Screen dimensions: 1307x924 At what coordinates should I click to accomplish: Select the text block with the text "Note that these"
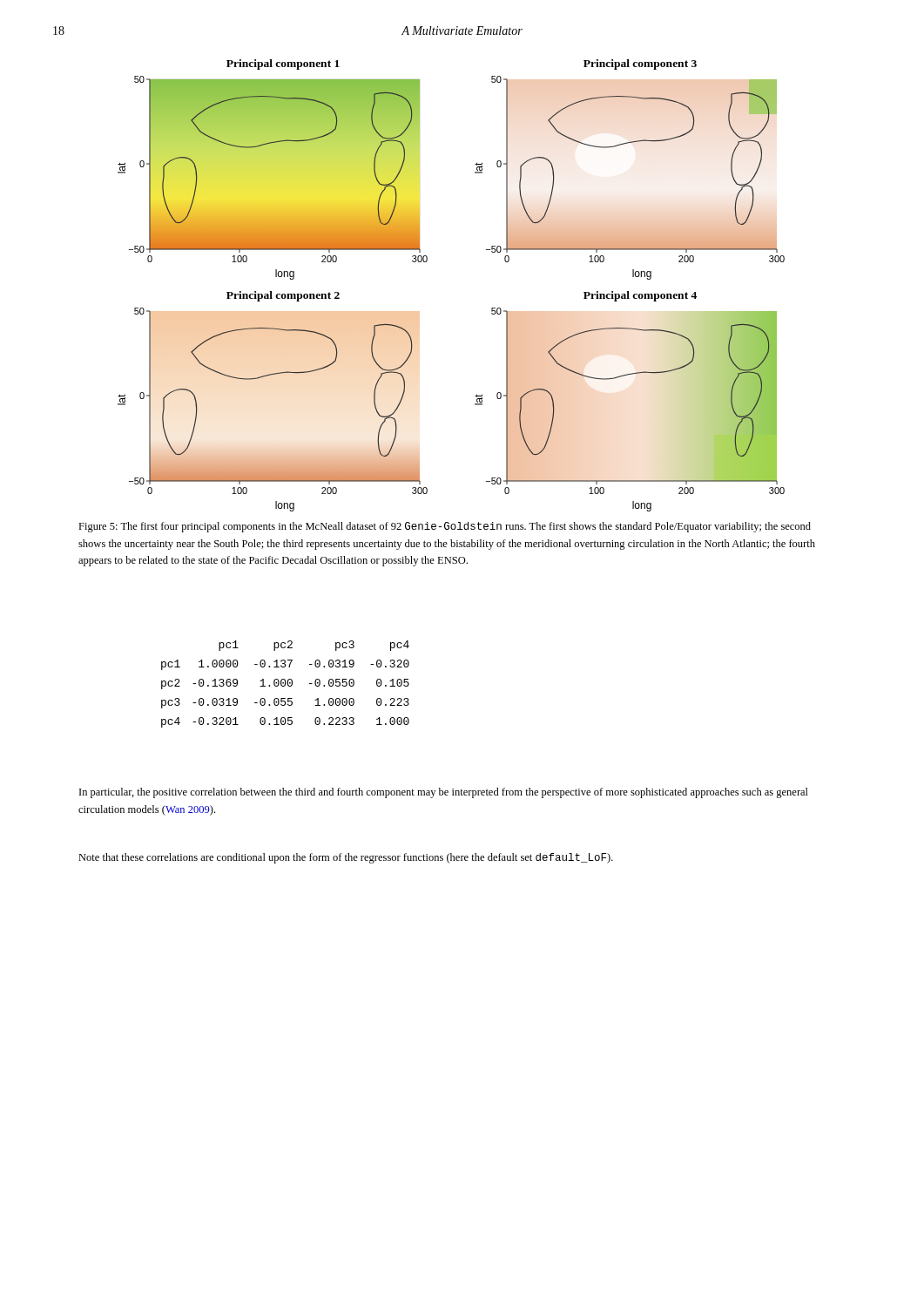coord(346,858)
